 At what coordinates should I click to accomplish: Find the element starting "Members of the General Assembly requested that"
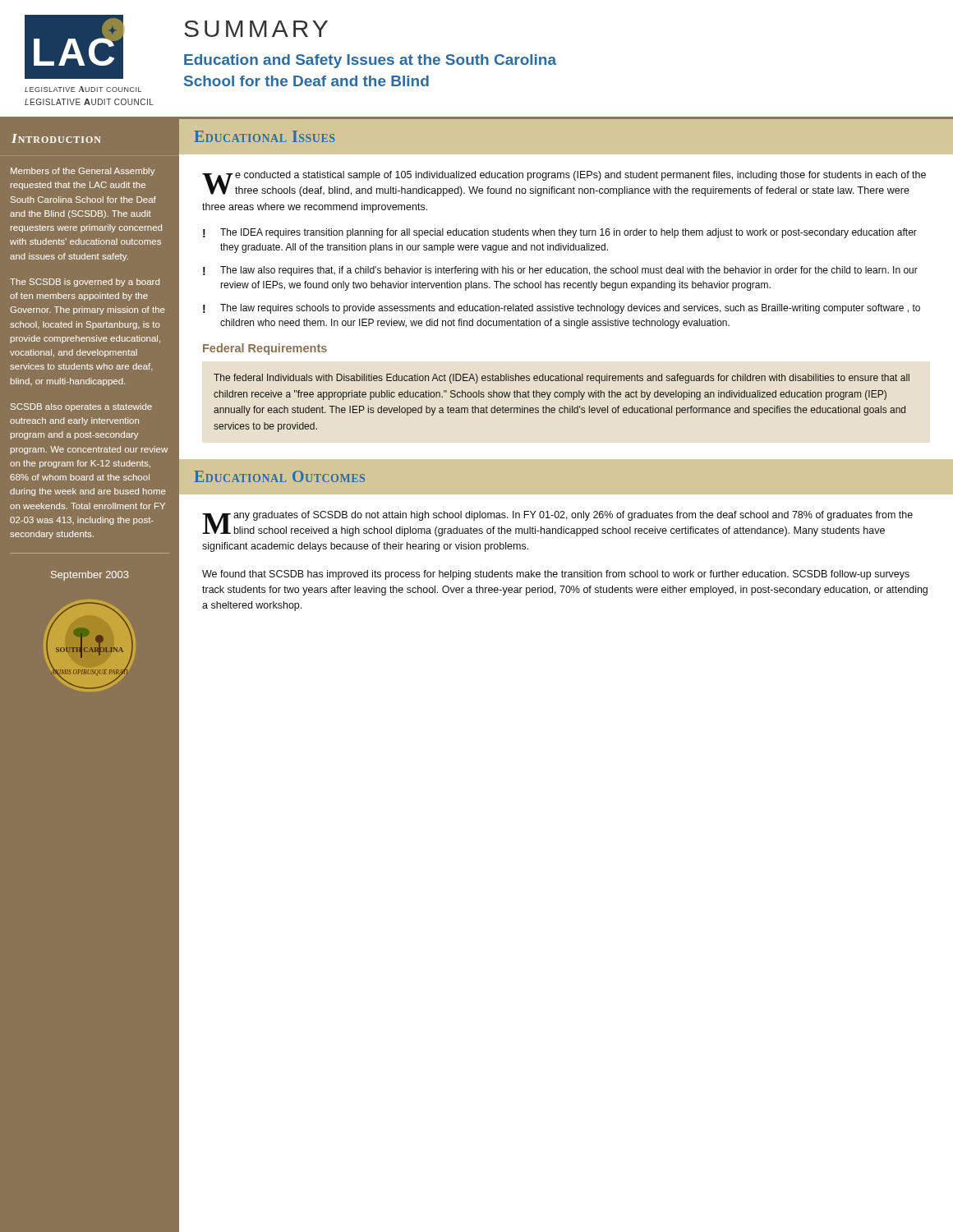(x=86, y=213)
